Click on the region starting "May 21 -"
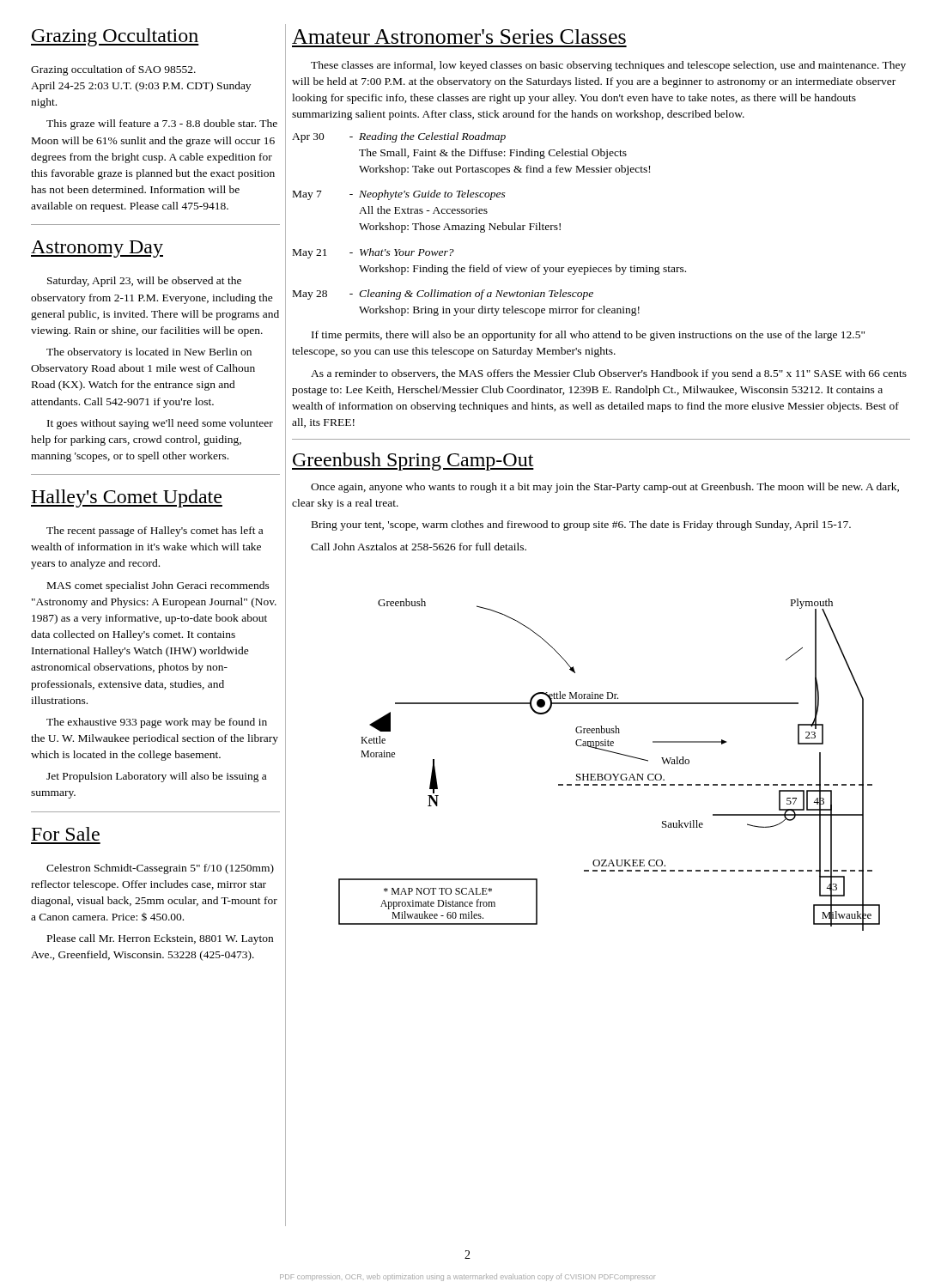 pos(601,260)
